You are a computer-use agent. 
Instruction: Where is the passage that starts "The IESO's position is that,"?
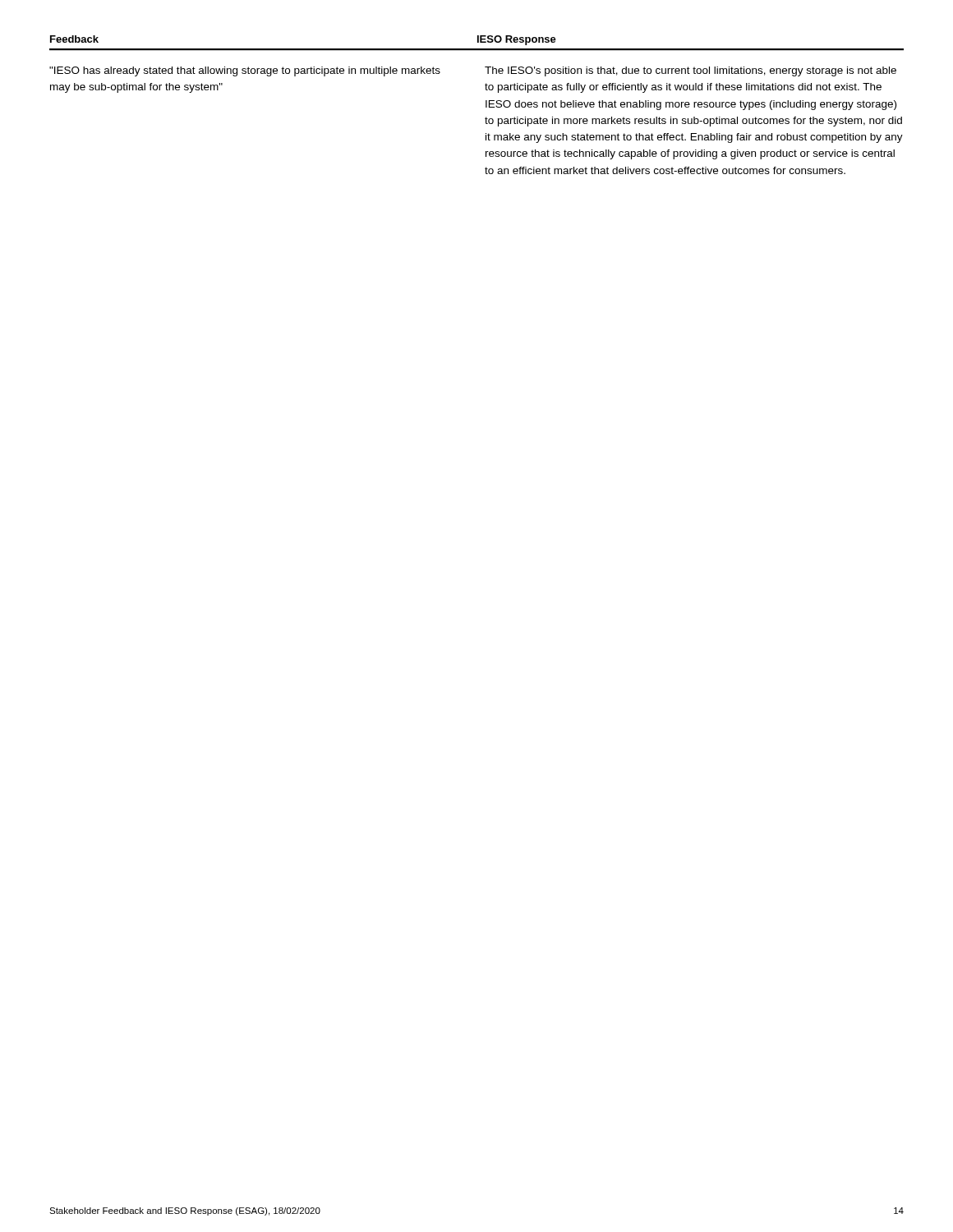pyautogui.click(x=694, y=120)
